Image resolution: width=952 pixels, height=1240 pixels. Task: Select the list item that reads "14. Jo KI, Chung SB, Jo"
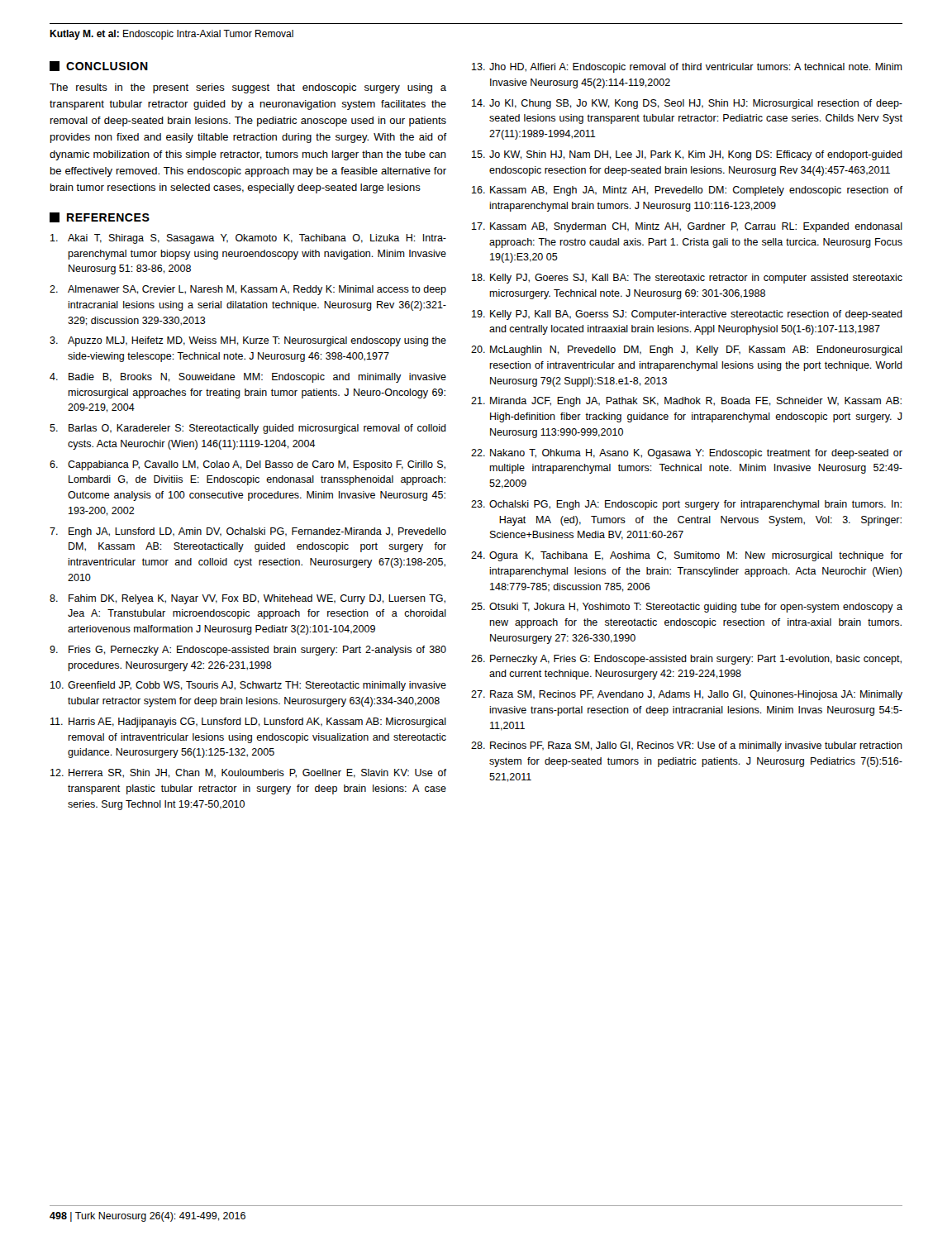click(x=687, y=119)
